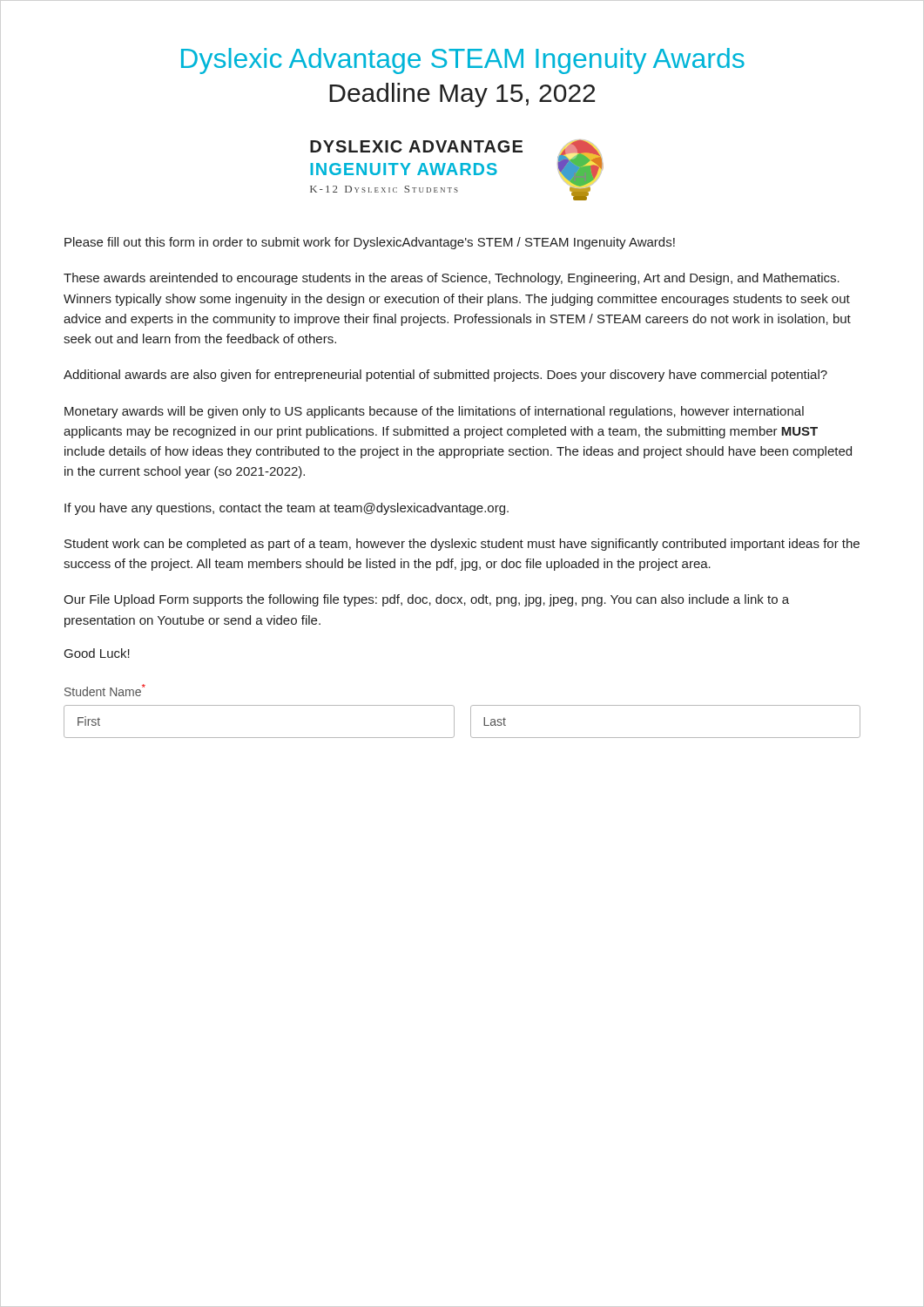Click where it says "Good Luck!"
Image resolution: width=924 pixels, height=1307 pixels.
pyautogui.click(x=97, y=653)
